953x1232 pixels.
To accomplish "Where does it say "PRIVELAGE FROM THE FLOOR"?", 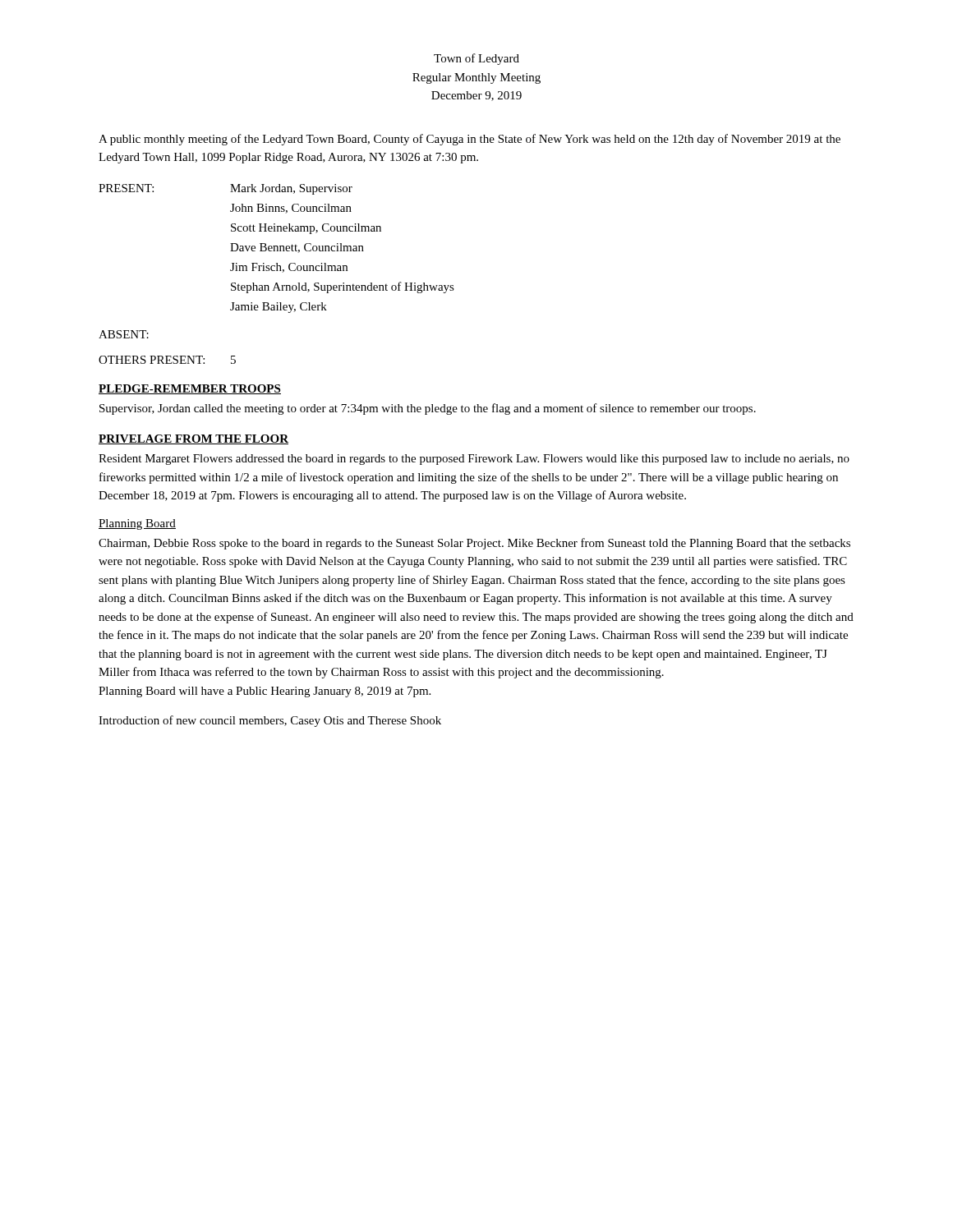I will 193,439.
